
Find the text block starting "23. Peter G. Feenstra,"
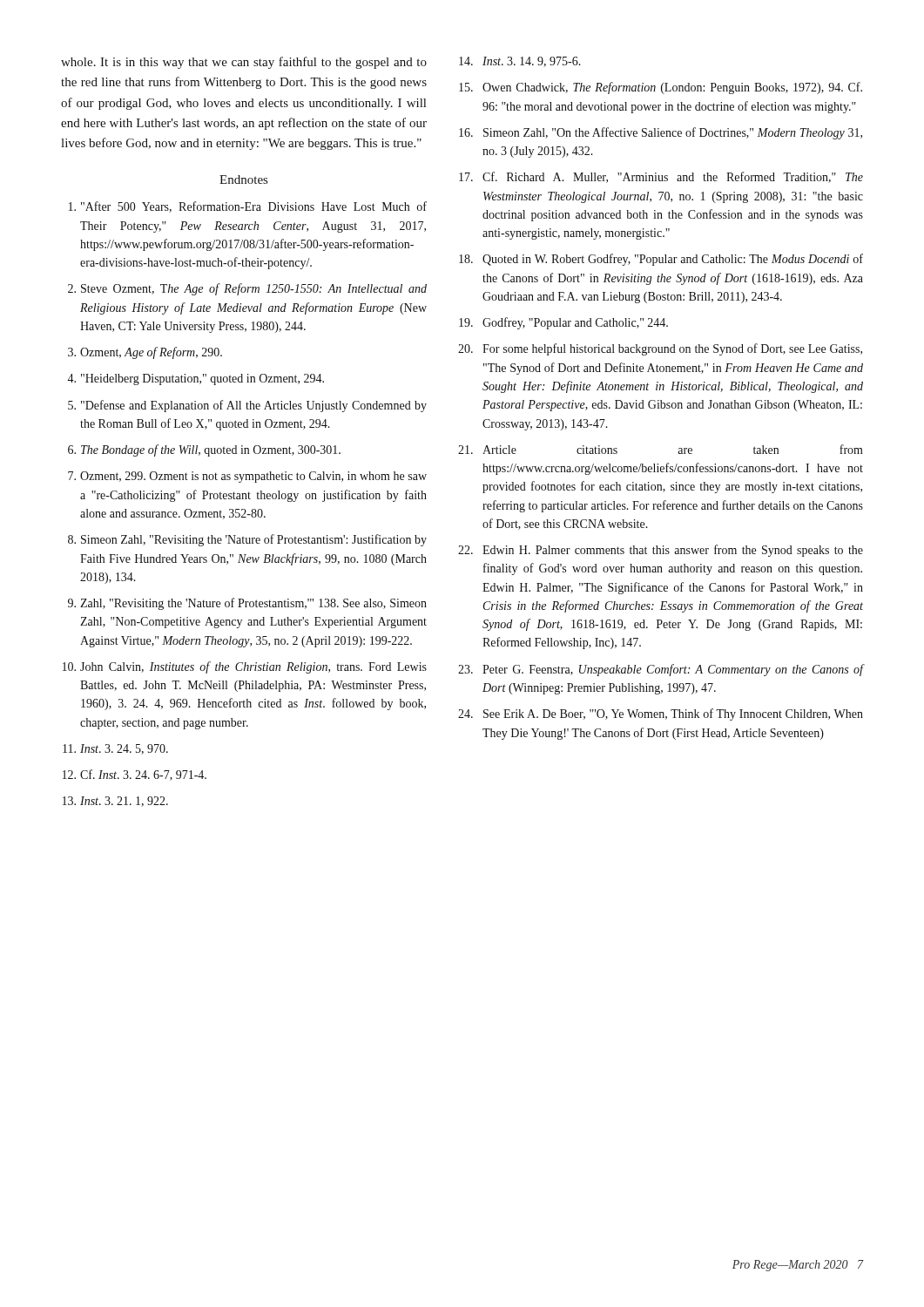point(661,679)
